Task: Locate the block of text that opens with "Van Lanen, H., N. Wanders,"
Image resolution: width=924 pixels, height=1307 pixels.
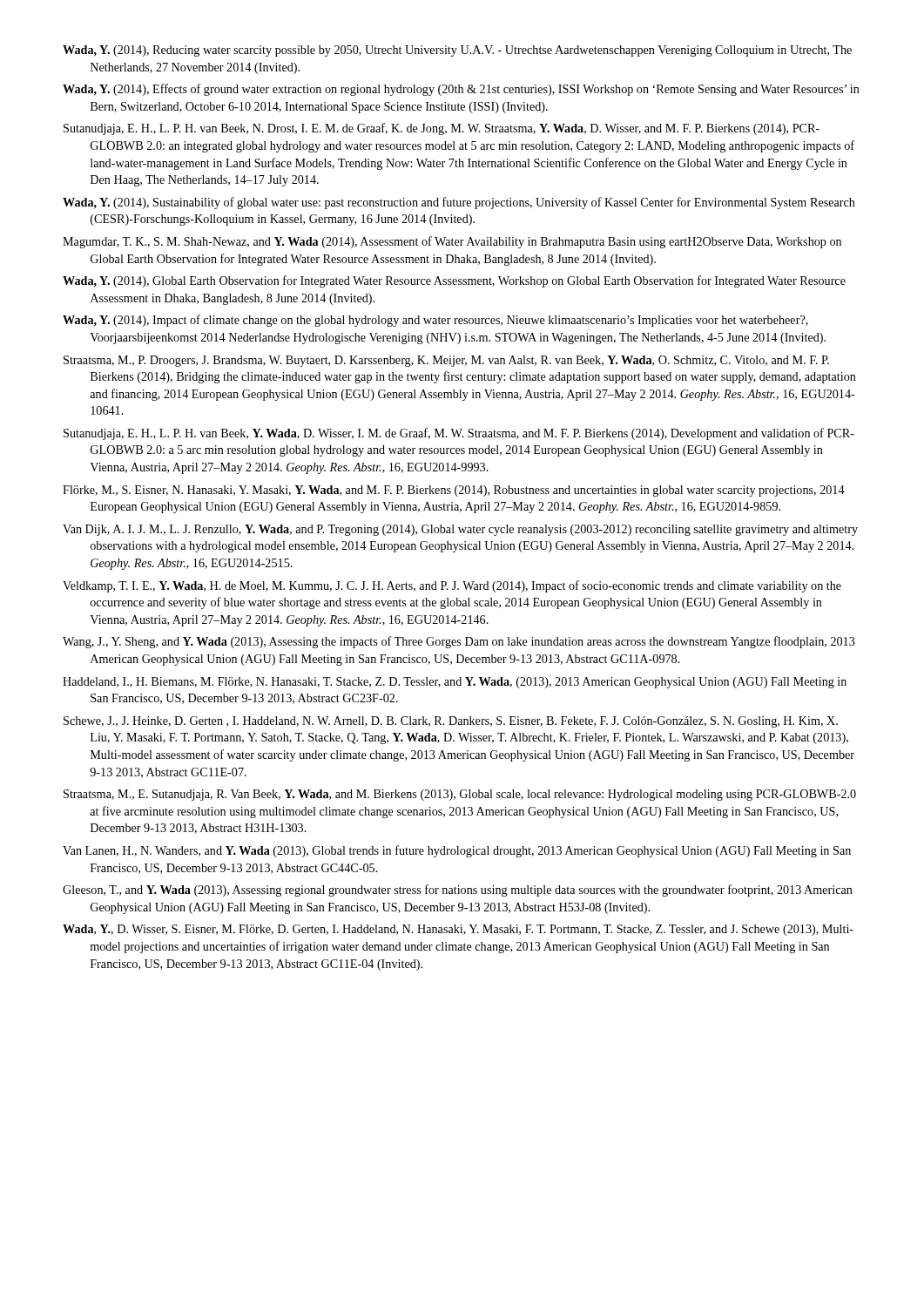Action: (457, 859)
